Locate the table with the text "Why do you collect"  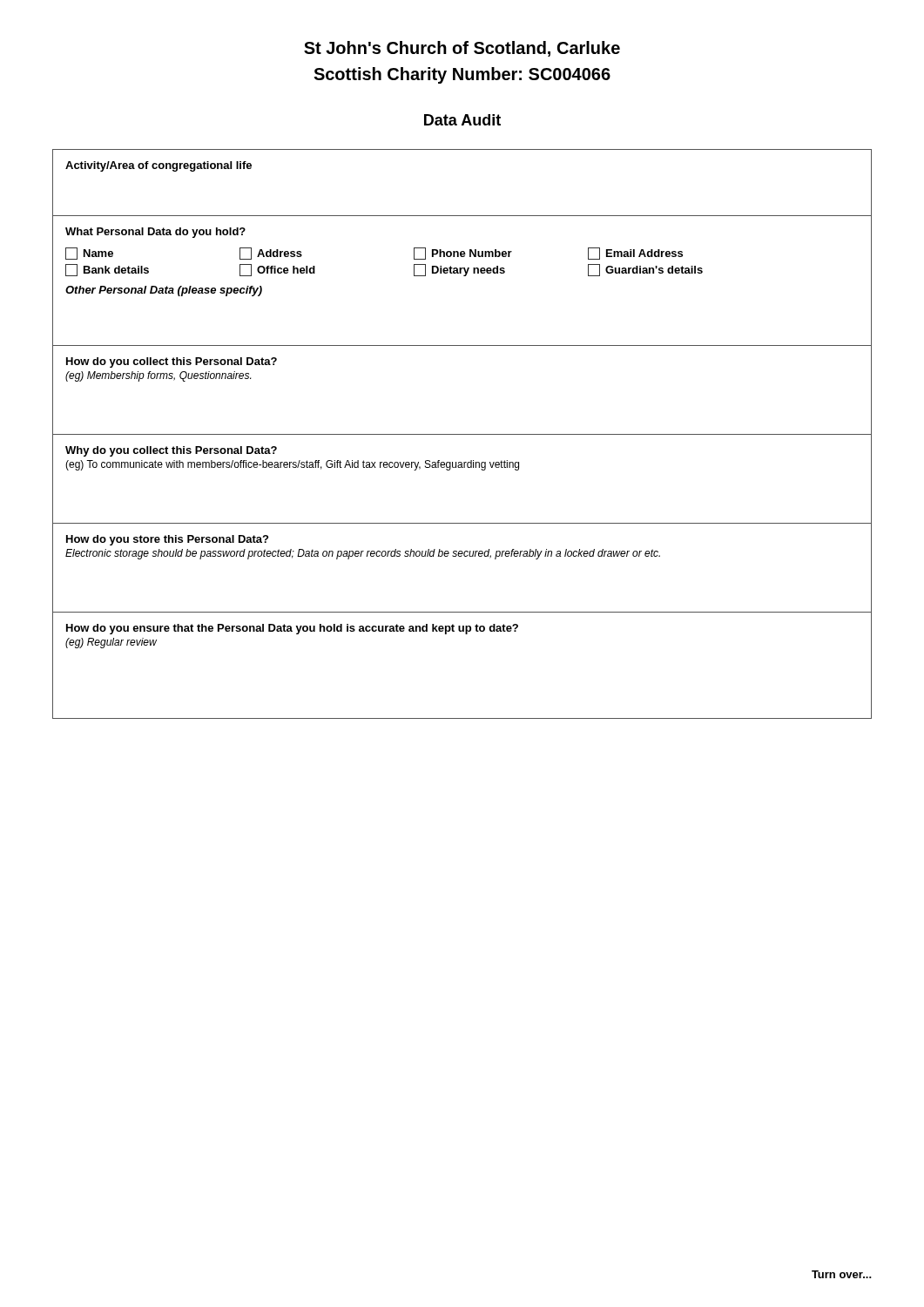(x=462, y=479)
